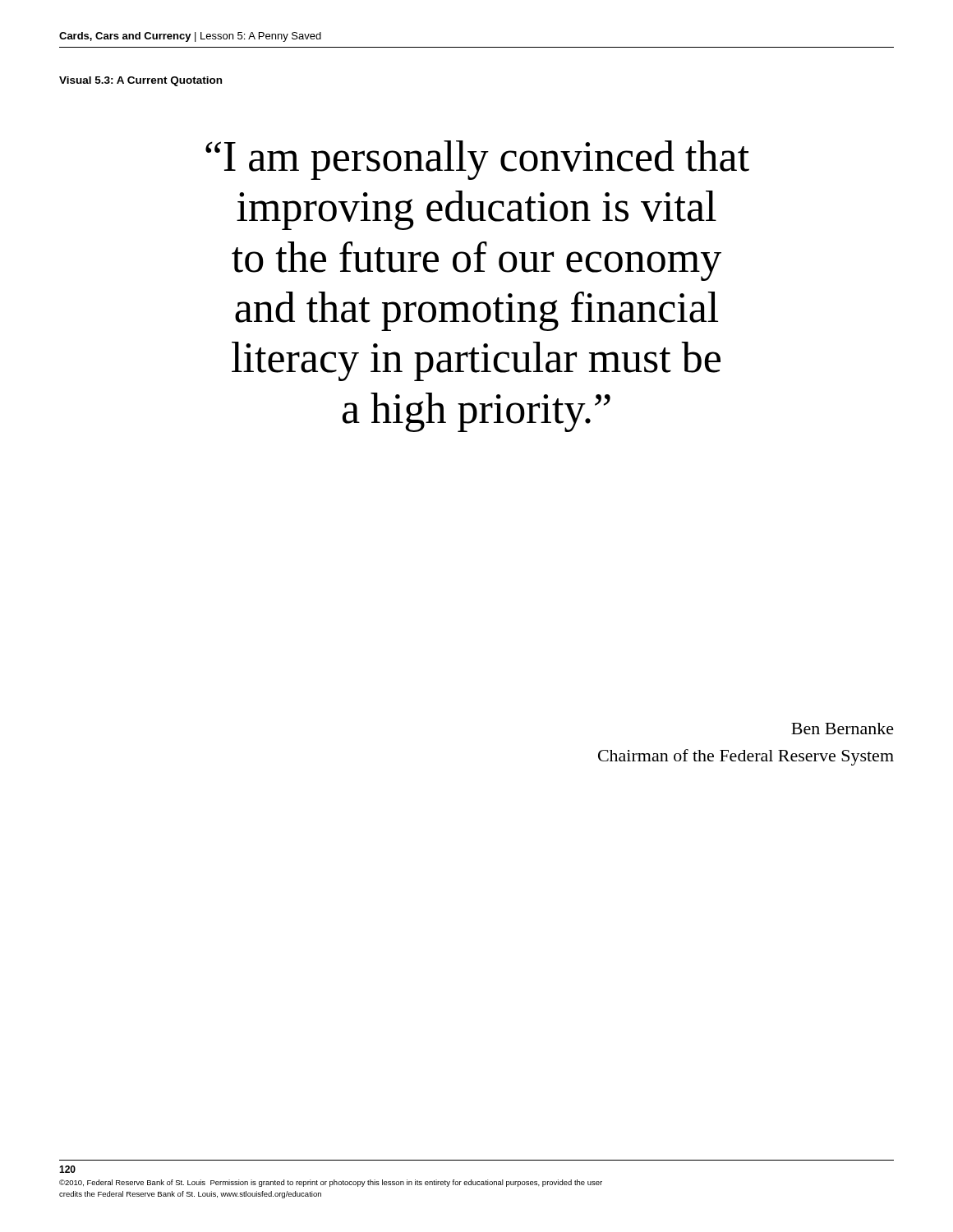Select the section header that says "Visual 5.3: A Current"
The height and width of the screenshot is (1232, 953).
pyautogui.click(x=141, y=80)
